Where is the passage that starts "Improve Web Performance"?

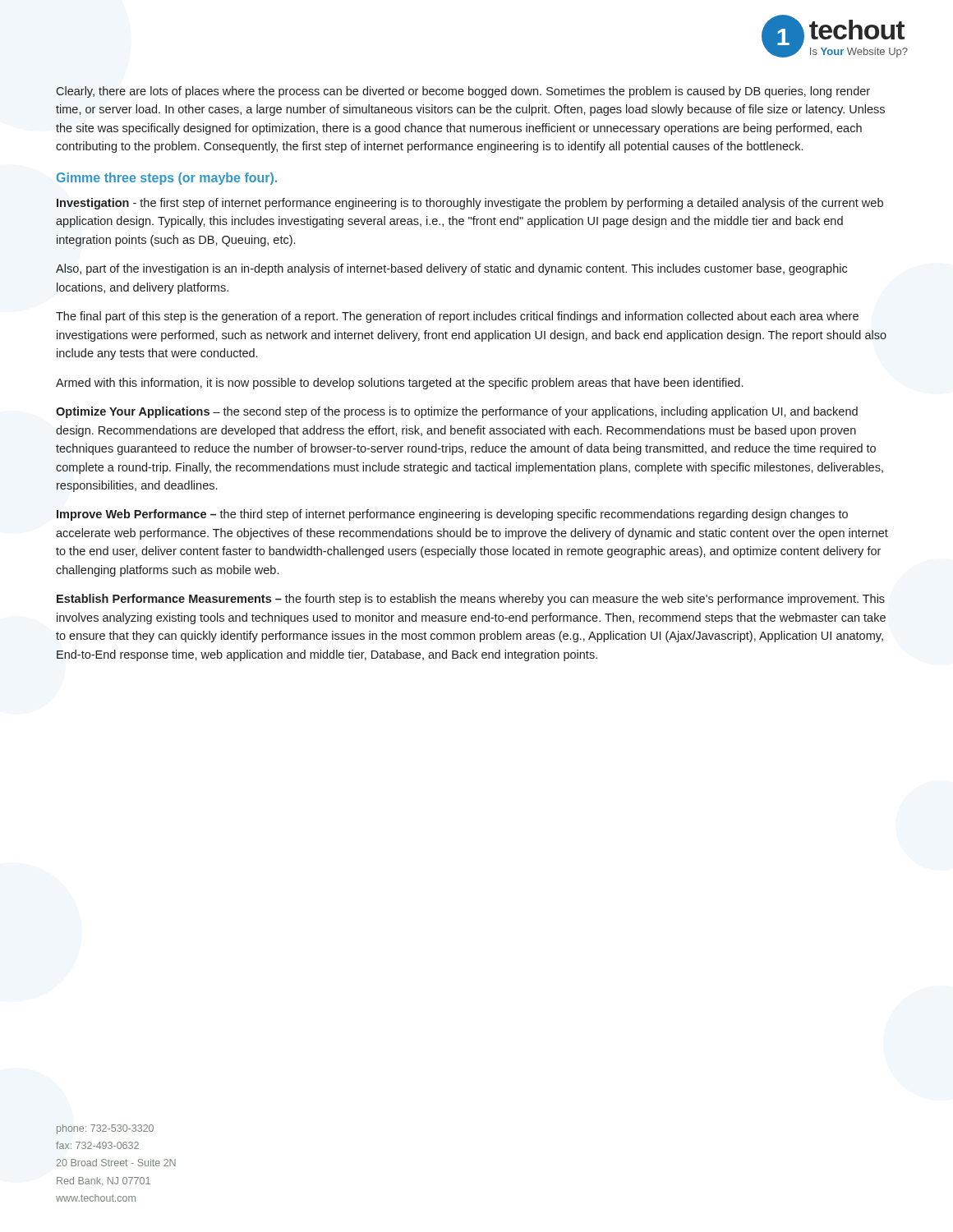[x=472, y=542]
